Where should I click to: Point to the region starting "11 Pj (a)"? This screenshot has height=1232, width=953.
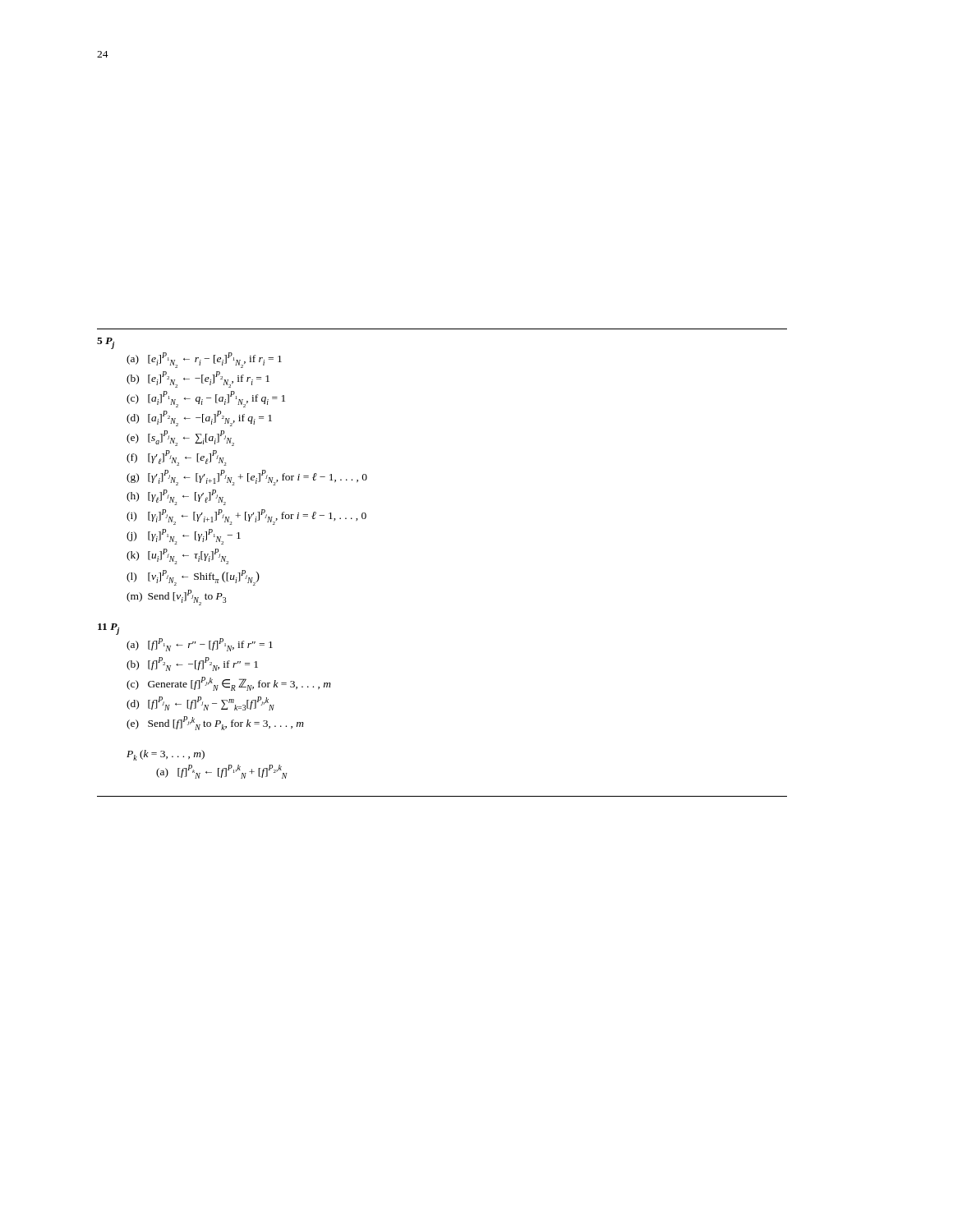pos(108,629)
